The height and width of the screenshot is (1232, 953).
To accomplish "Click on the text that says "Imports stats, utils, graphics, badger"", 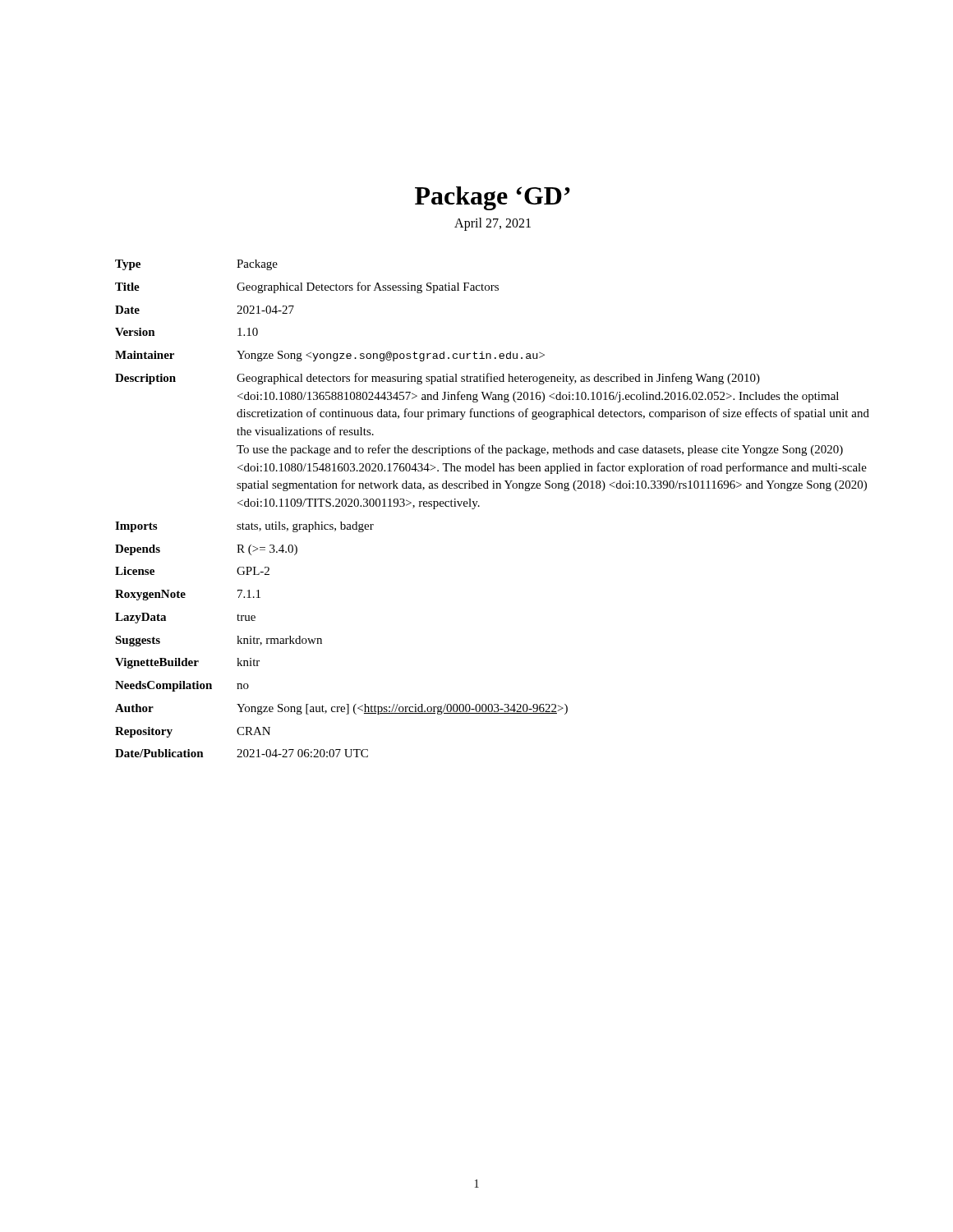I will [244, 527].
